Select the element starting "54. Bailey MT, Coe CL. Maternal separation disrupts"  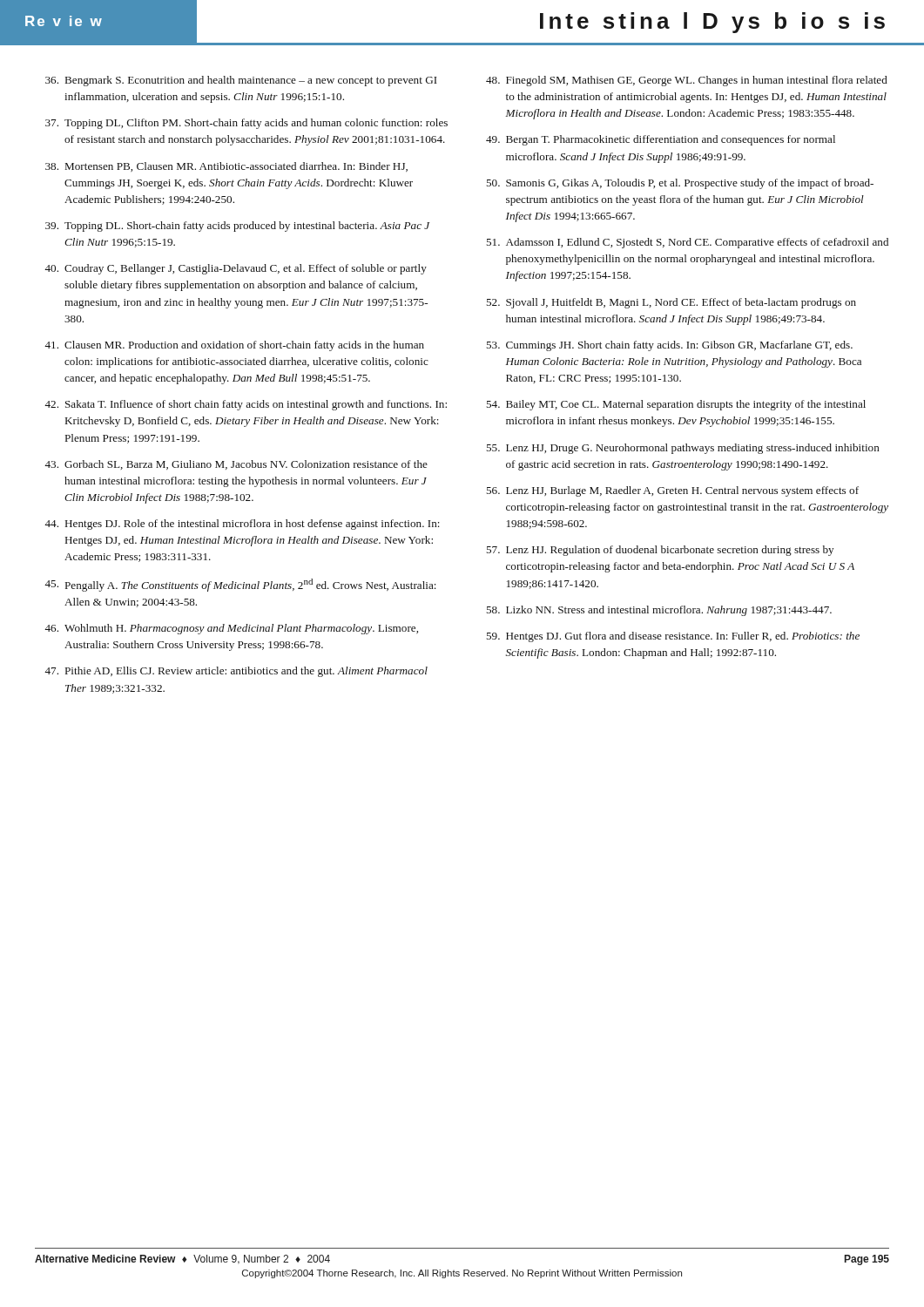click(683, 412)
